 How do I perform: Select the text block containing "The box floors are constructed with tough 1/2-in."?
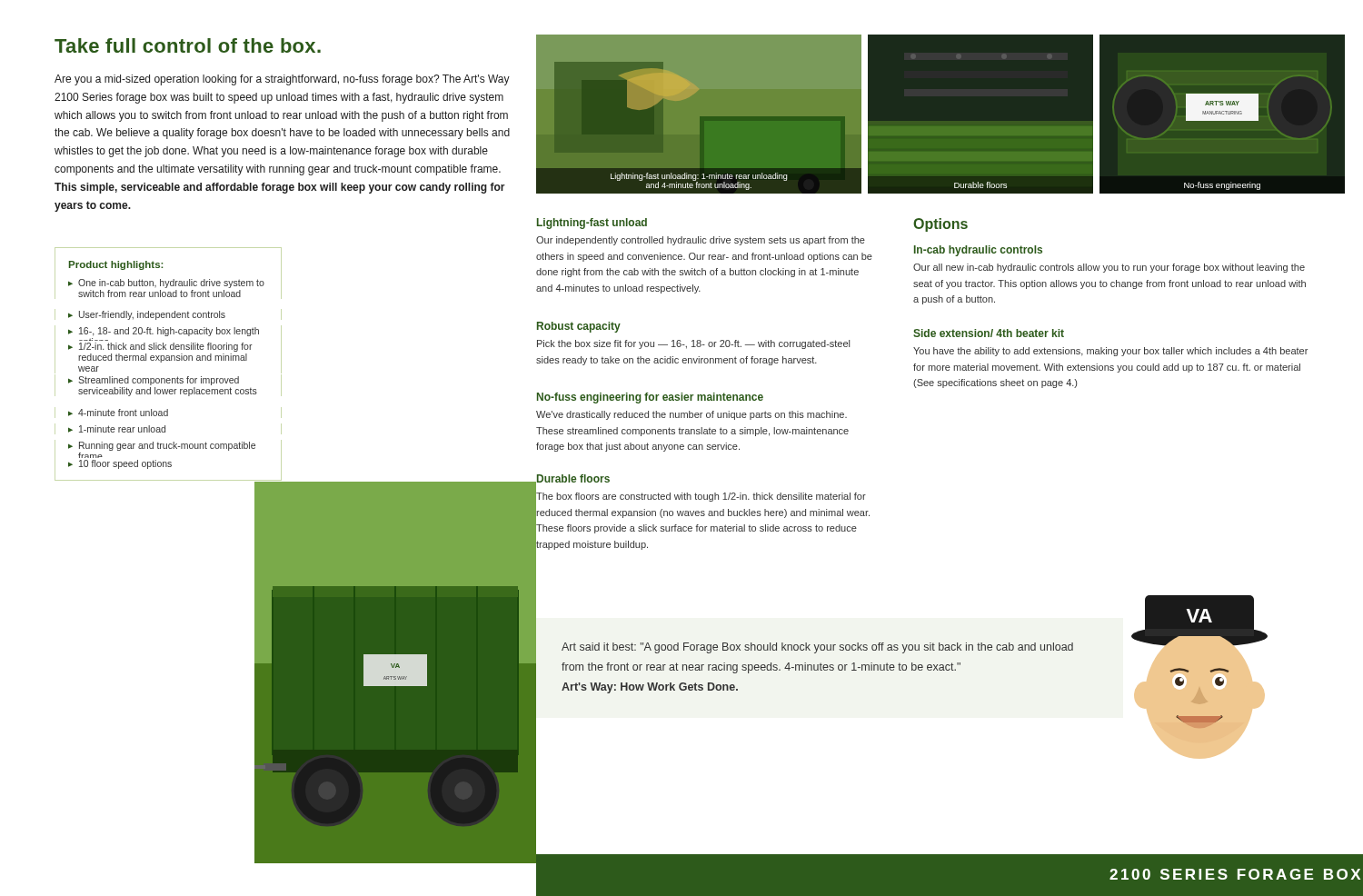pyautogui.click(x=703, y=520)
